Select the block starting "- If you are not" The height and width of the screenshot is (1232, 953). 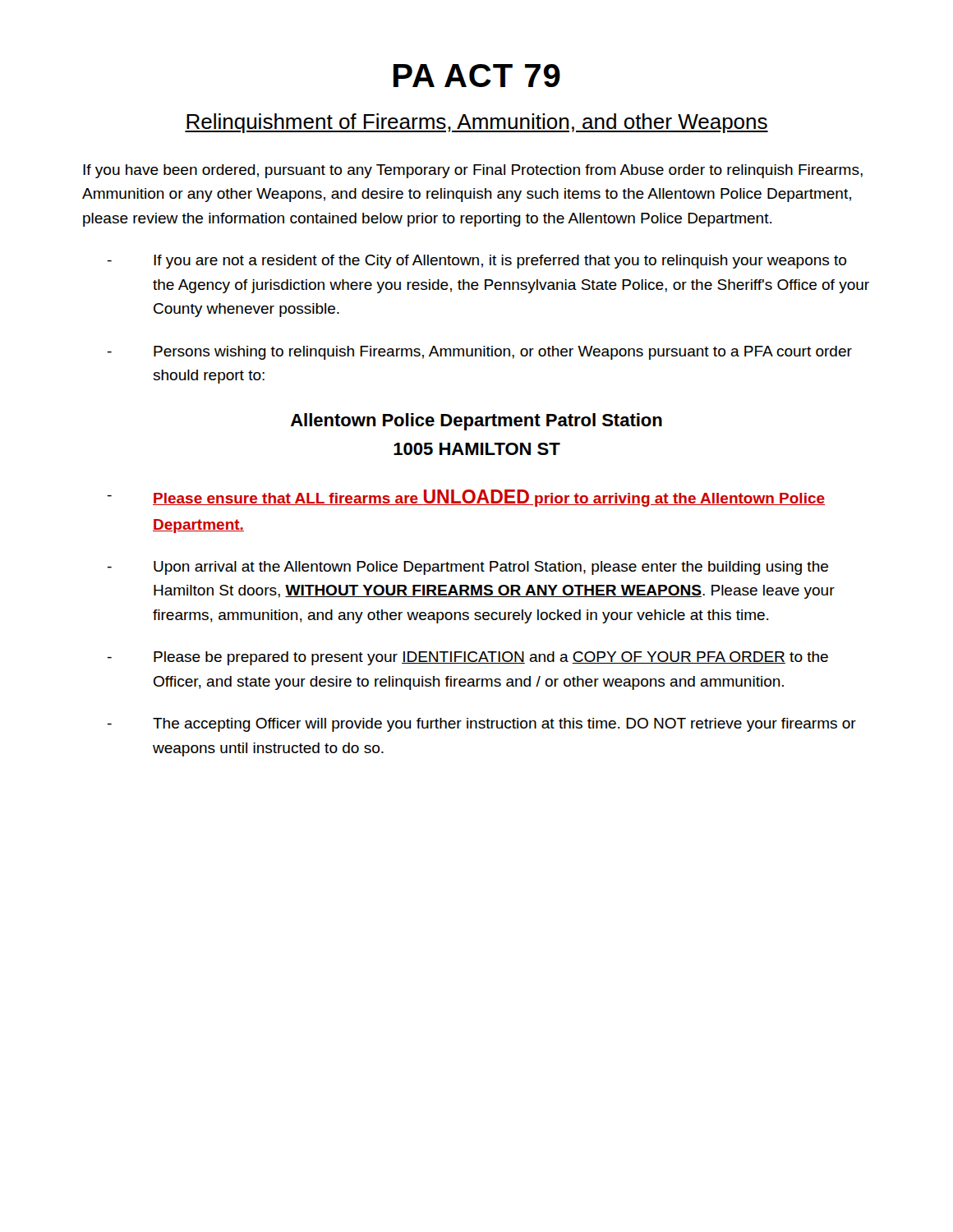click(x=476, y=285)
